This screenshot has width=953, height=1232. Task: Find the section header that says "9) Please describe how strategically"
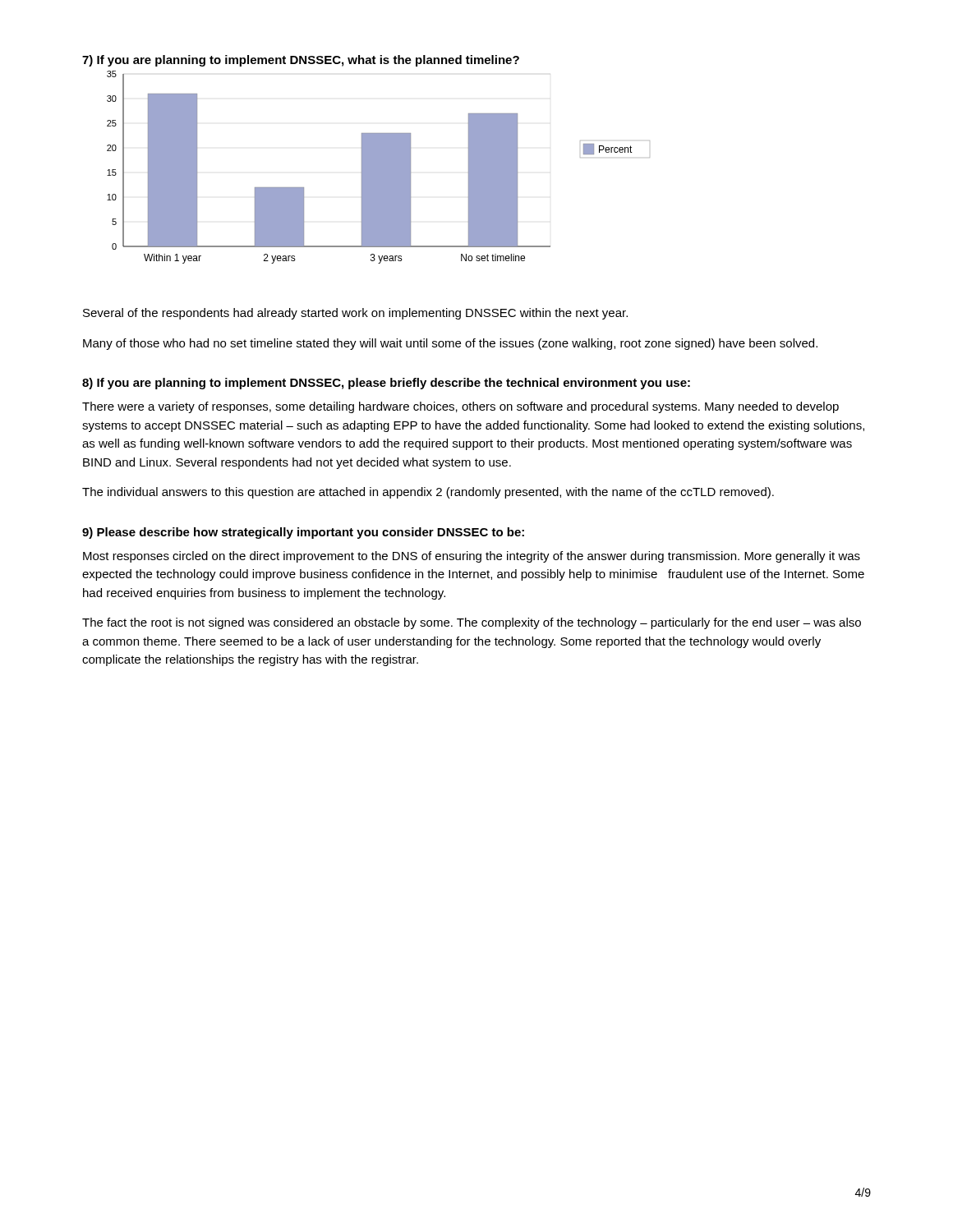[x=304, y=531]
